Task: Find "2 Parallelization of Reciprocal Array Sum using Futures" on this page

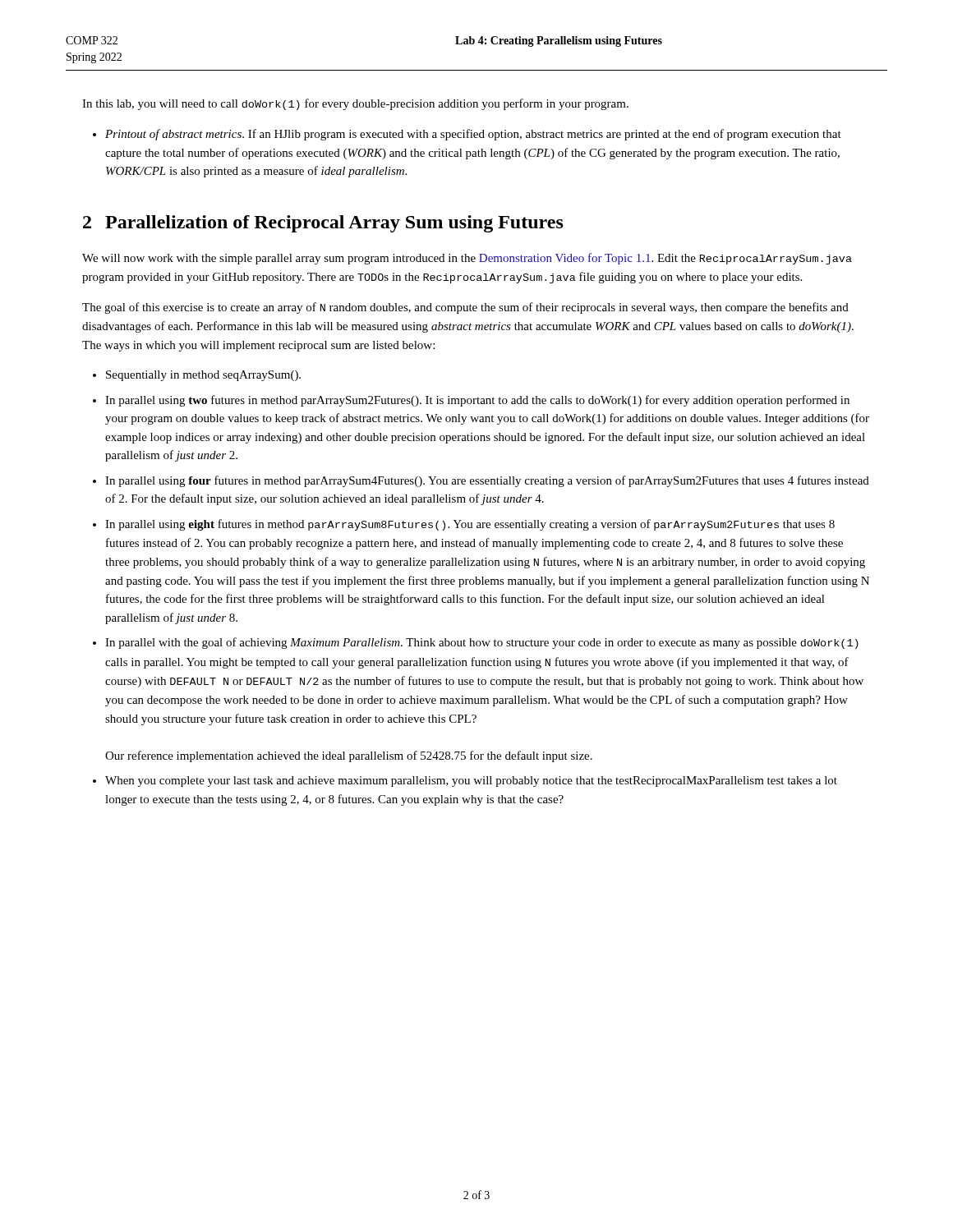Action: coord(323,222)
